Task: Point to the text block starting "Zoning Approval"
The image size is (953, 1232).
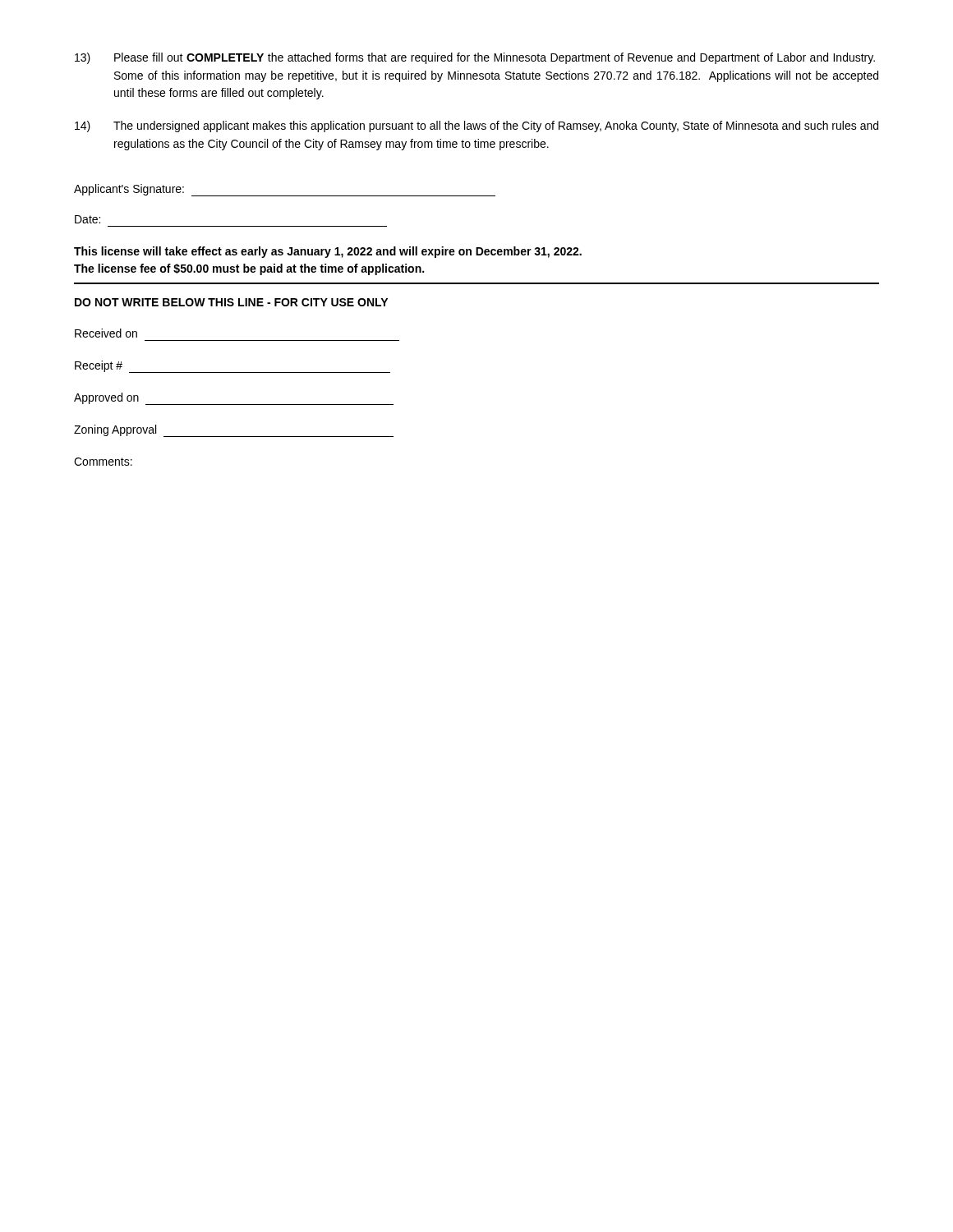Action: tap(234, 430)
